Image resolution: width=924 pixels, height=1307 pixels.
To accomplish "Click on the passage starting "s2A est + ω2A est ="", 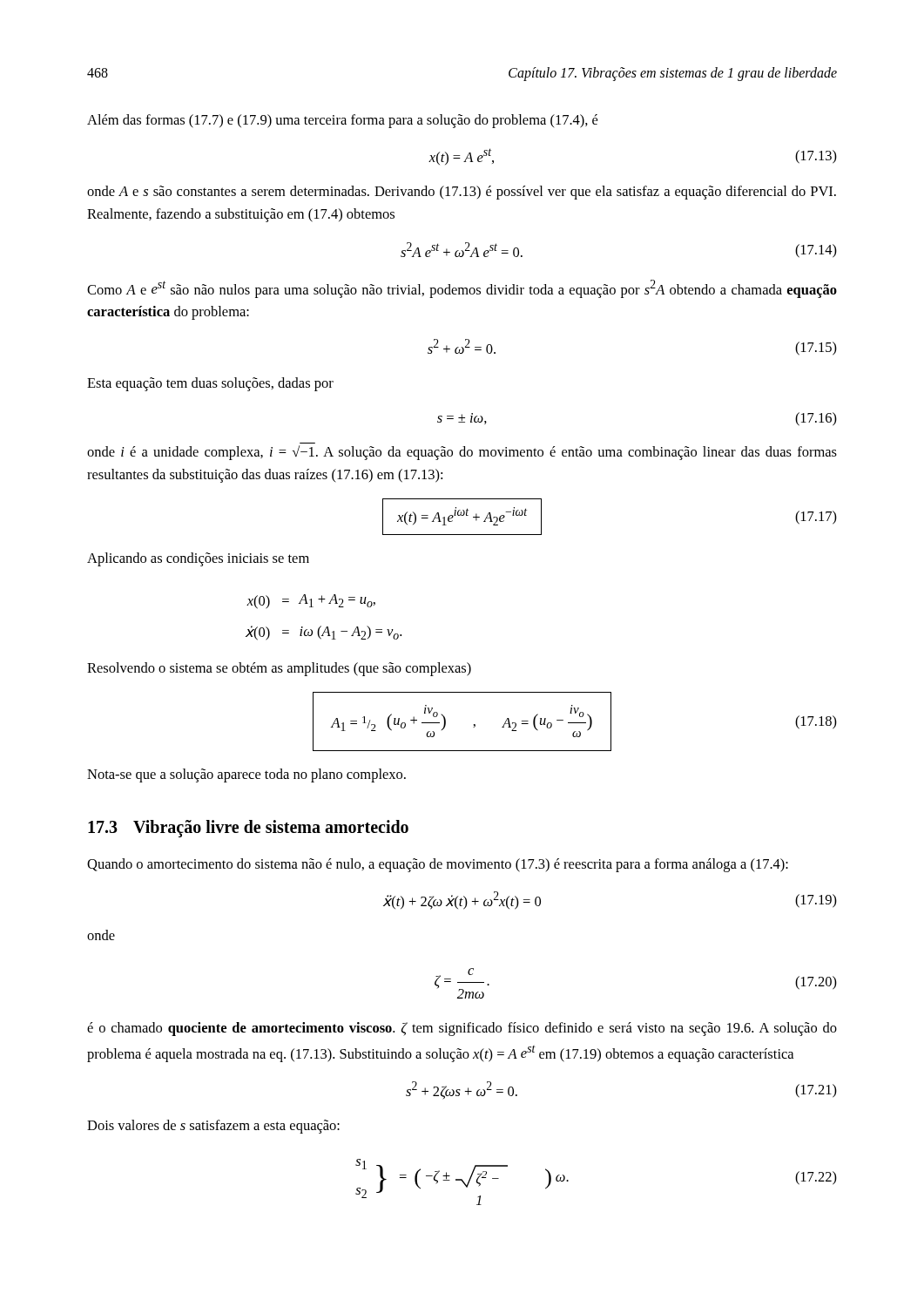I will 459,251.
